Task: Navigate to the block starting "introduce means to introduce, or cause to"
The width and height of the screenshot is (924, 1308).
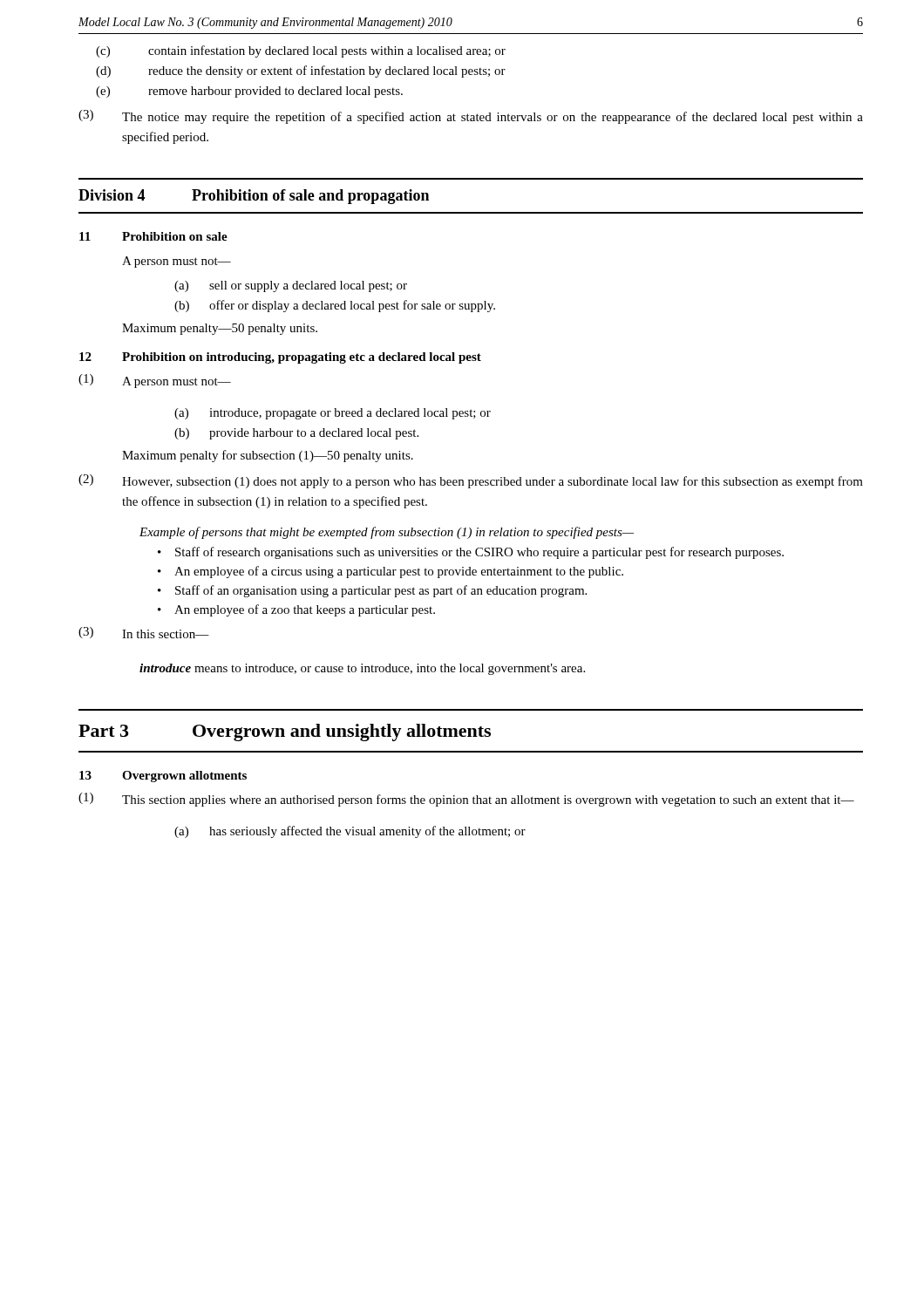Action: [363, 668]
